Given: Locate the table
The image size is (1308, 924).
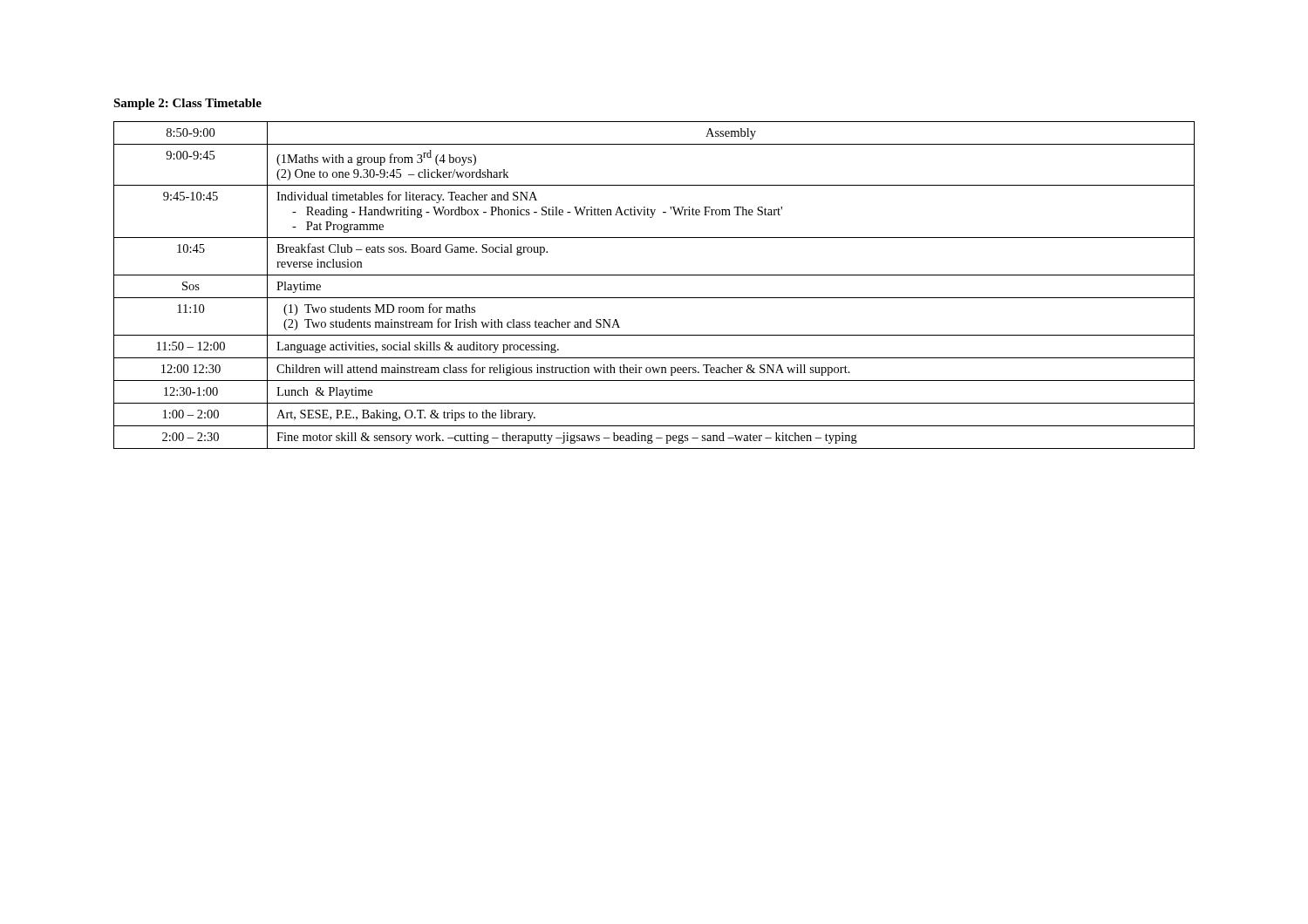Looking at the screenshot, I should (654, 285).
